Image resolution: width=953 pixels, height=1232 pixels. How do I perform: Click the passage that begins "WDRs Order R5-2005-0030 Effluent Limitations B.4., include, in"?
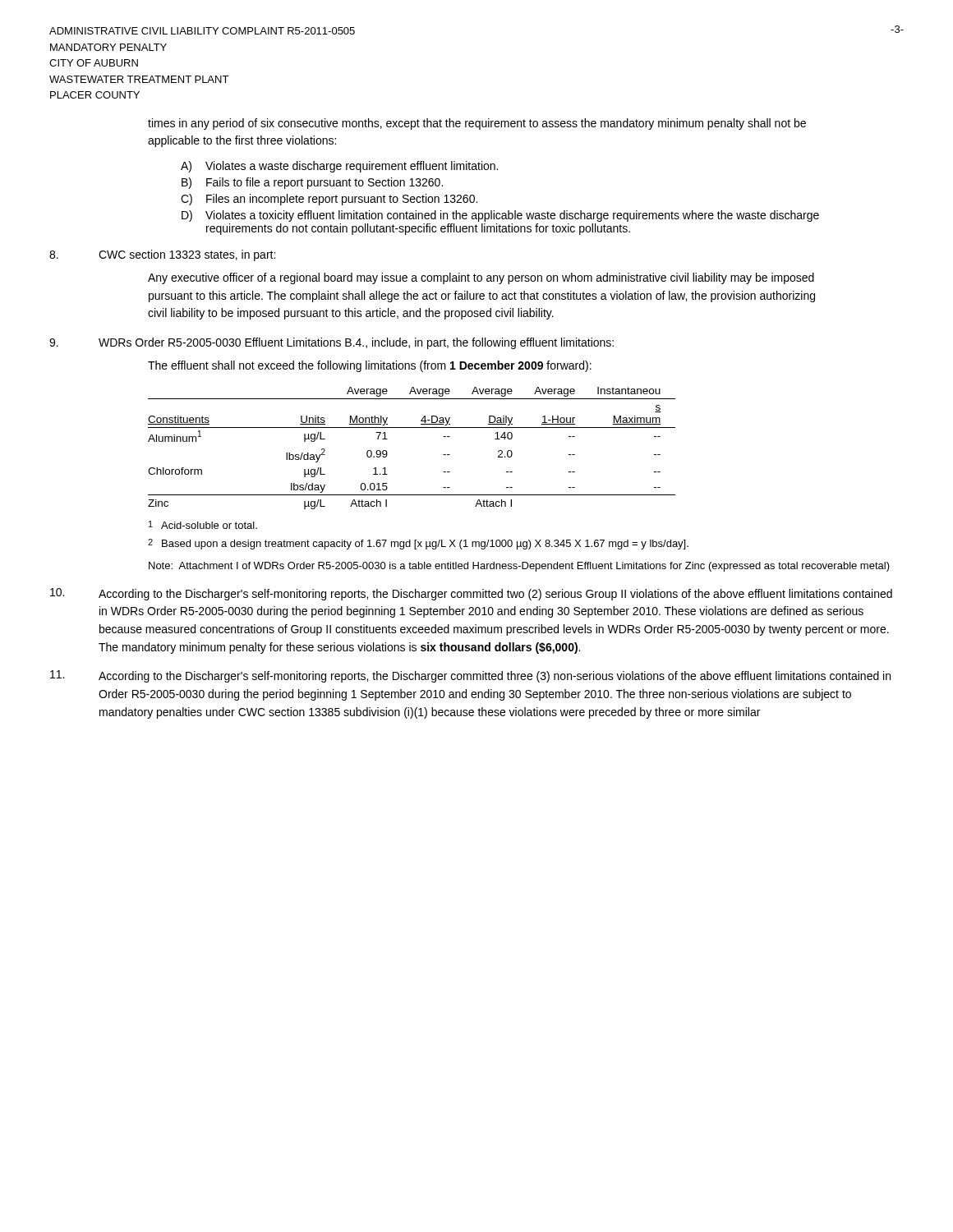point(357,343)
